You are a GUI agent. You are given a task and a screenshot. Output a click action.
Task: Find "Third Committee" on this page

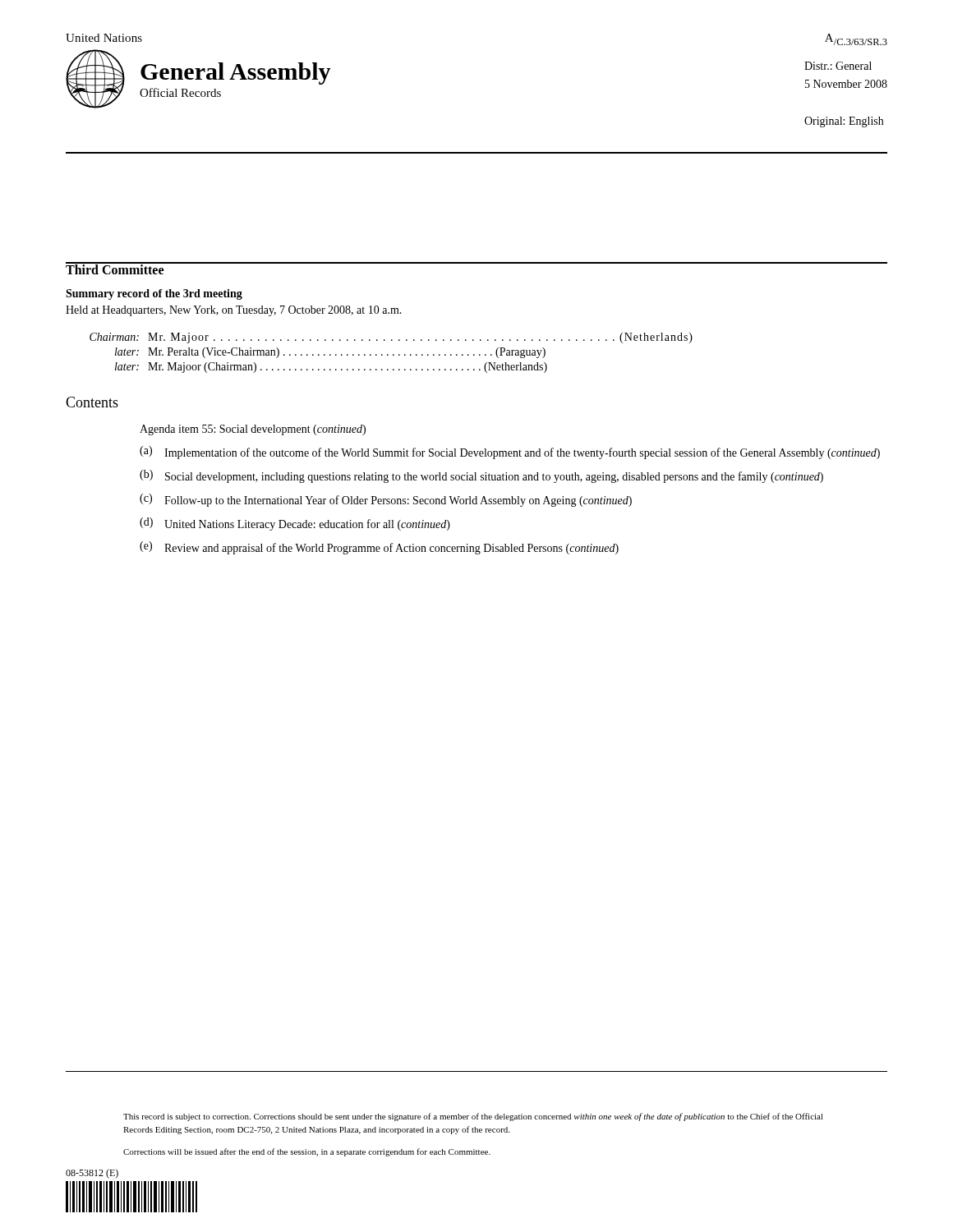pos(115,270)
